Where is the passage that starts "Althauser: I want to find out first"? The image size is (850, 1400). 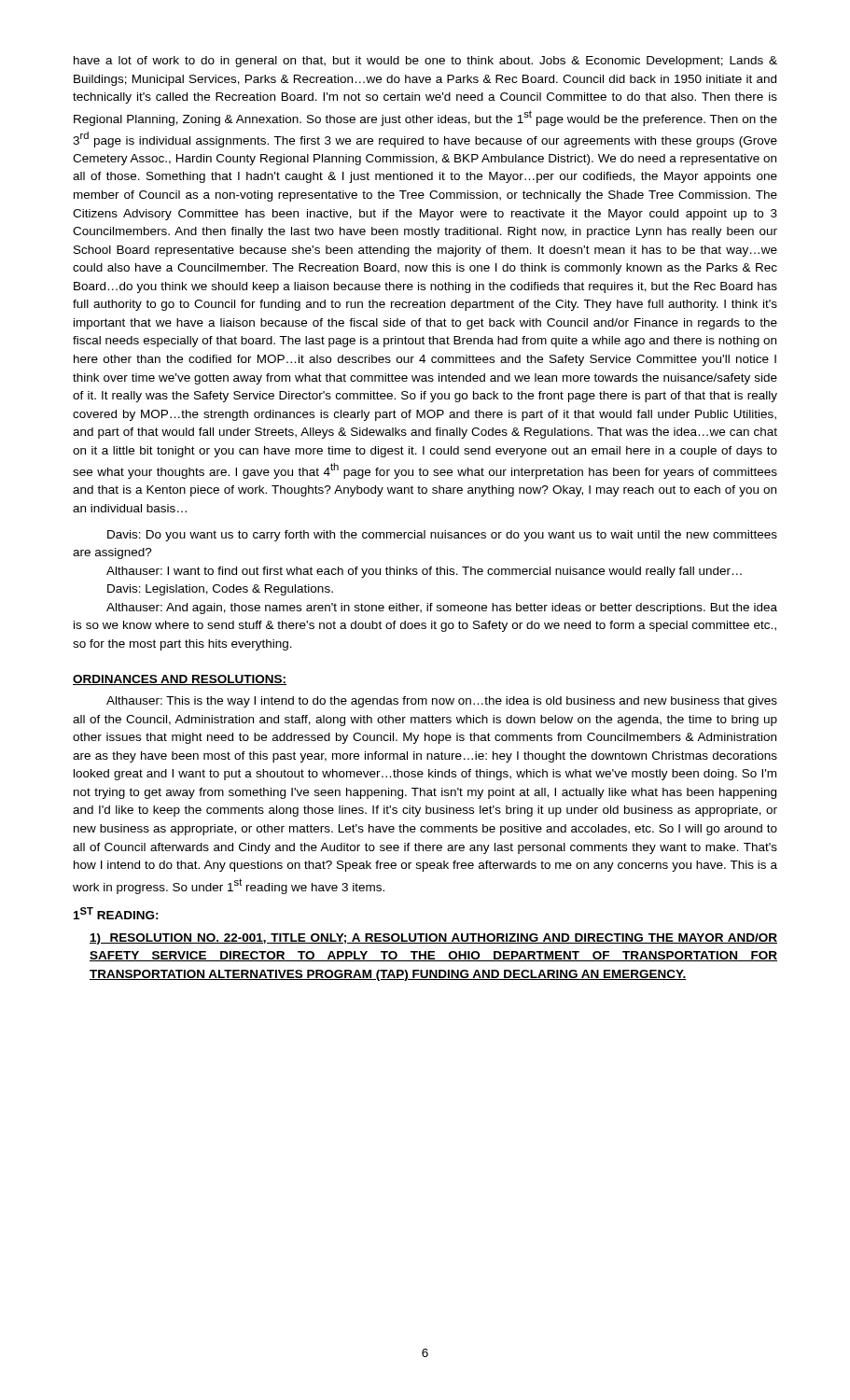(x=425, y=571)
